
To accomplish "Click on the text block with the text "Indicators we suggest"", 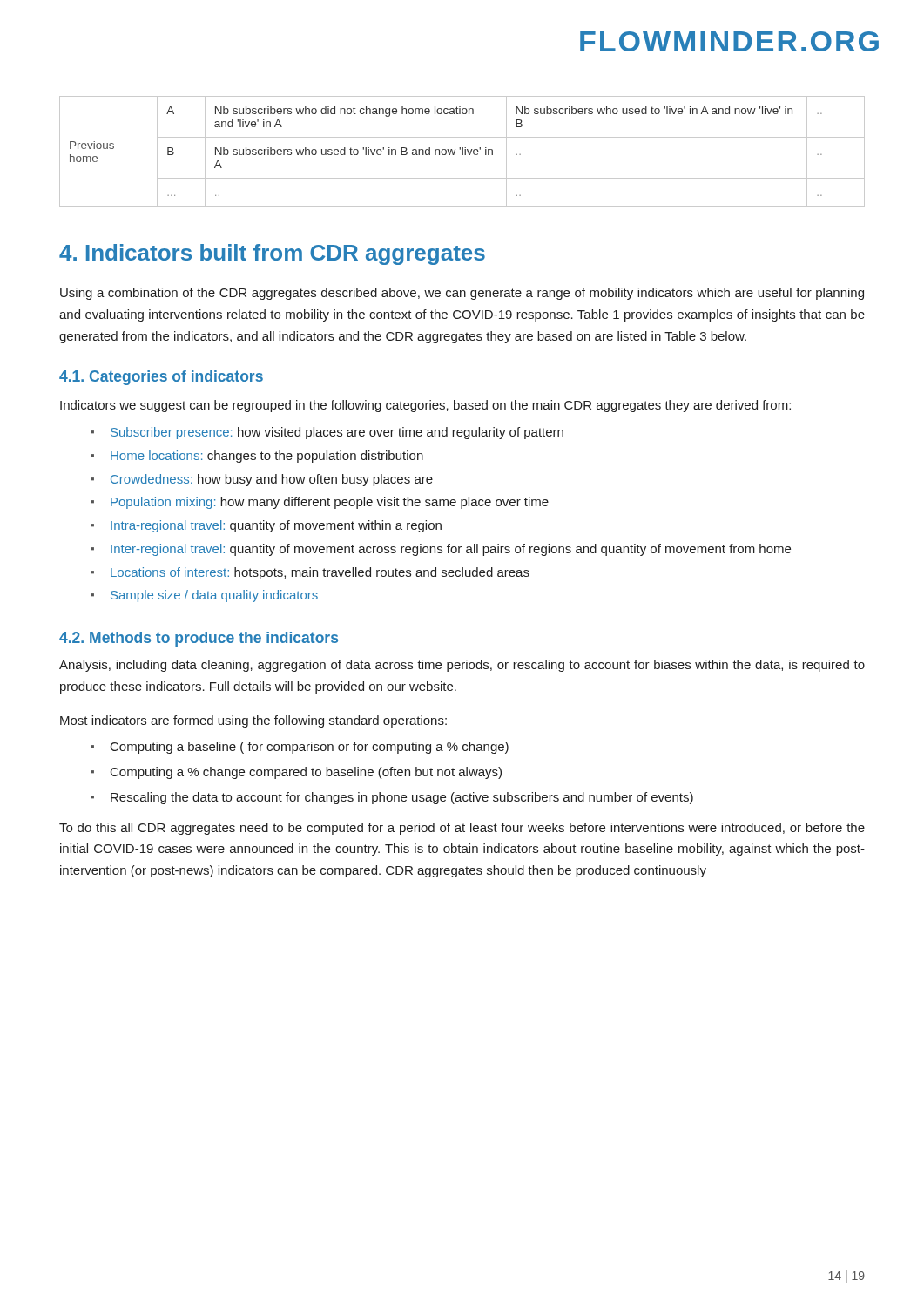I will pyautogui.click(x=426, y=405).
